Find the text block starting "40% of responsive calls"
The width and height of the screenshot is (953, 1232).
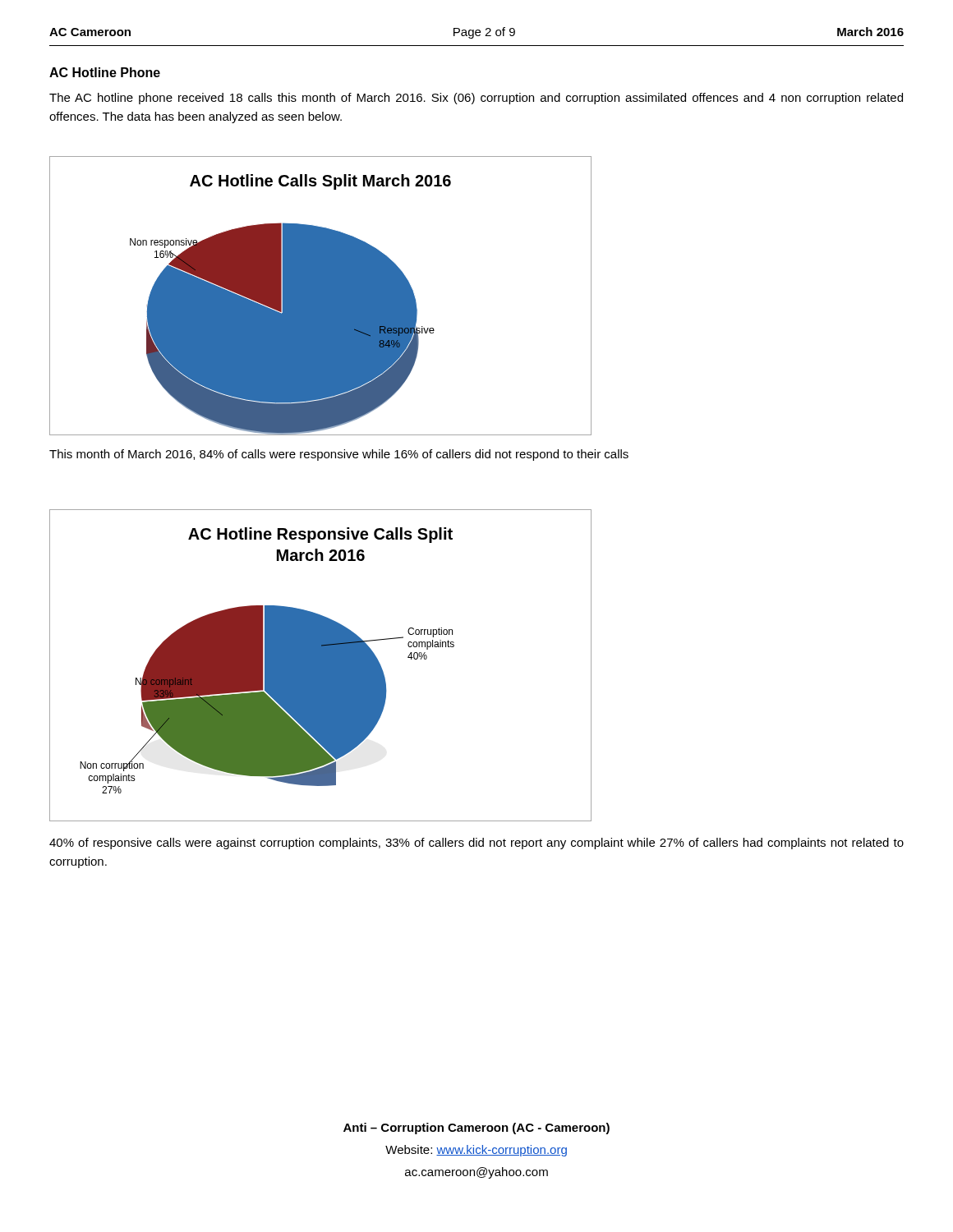[x=476, y=851]
